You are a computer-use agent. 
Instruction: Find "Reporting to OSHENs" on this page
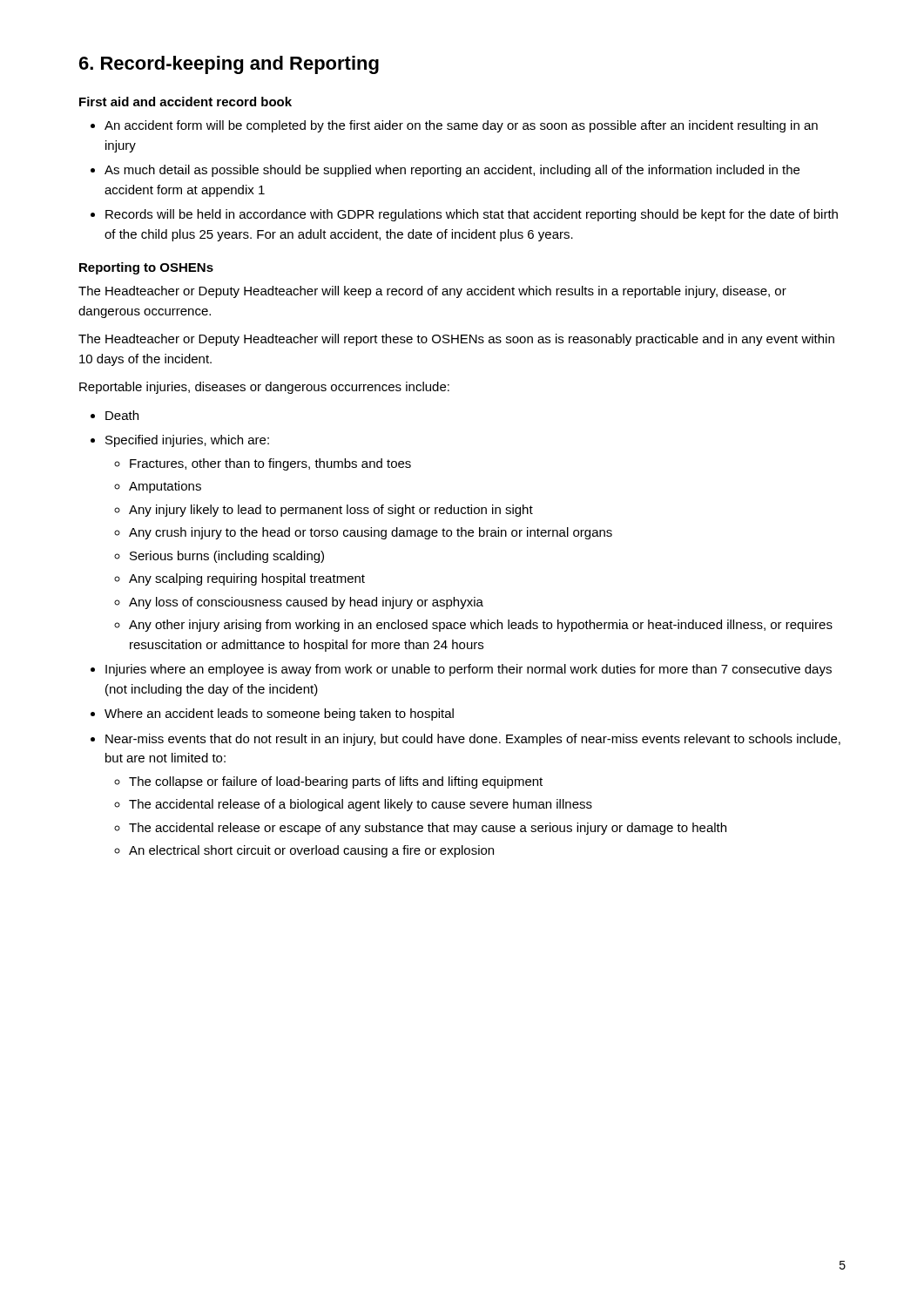pyautogui.click(x=146, y=268)
